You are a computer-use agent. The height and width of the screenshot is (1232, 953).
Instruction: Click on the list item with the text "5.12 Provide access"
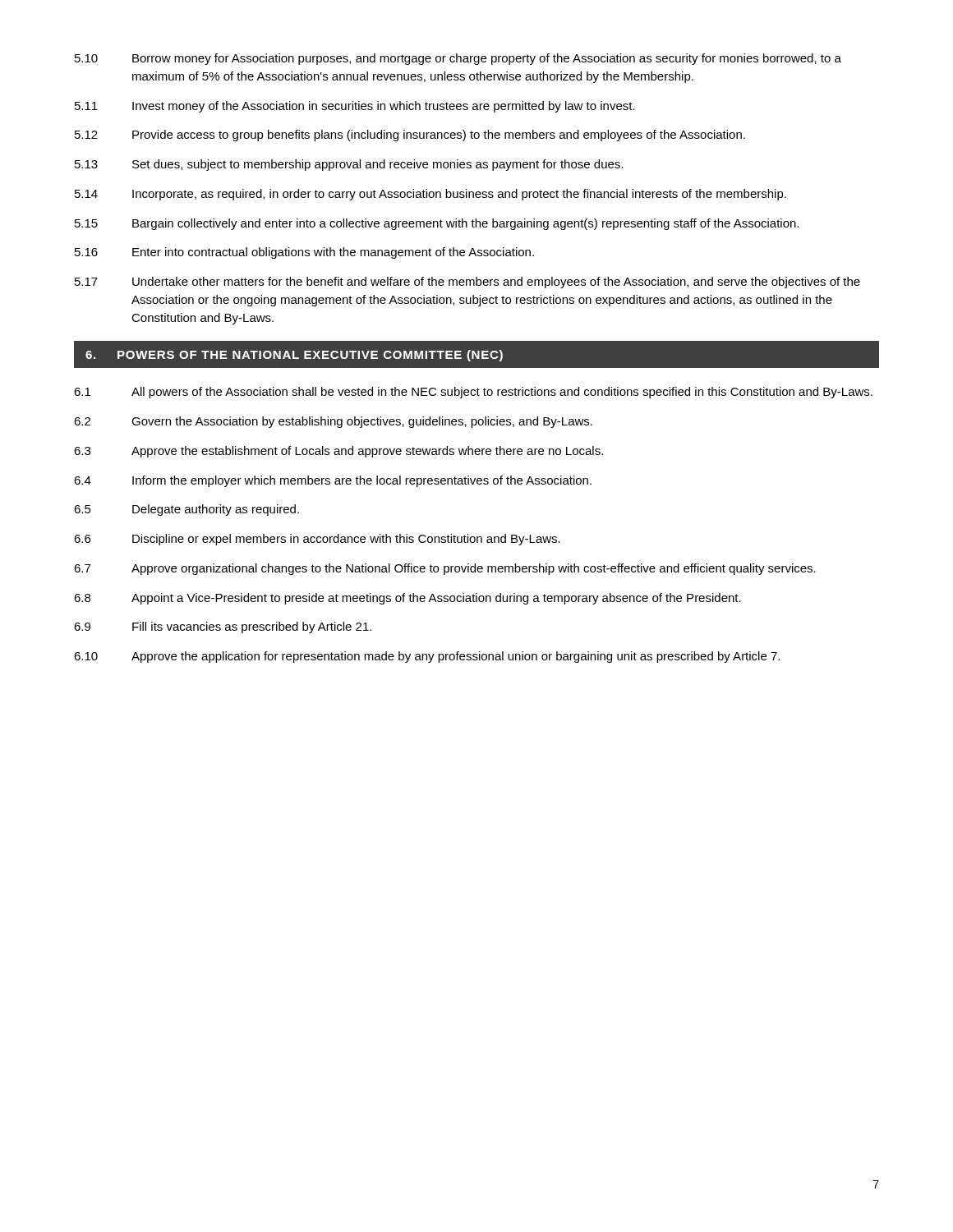pos(410,135)
